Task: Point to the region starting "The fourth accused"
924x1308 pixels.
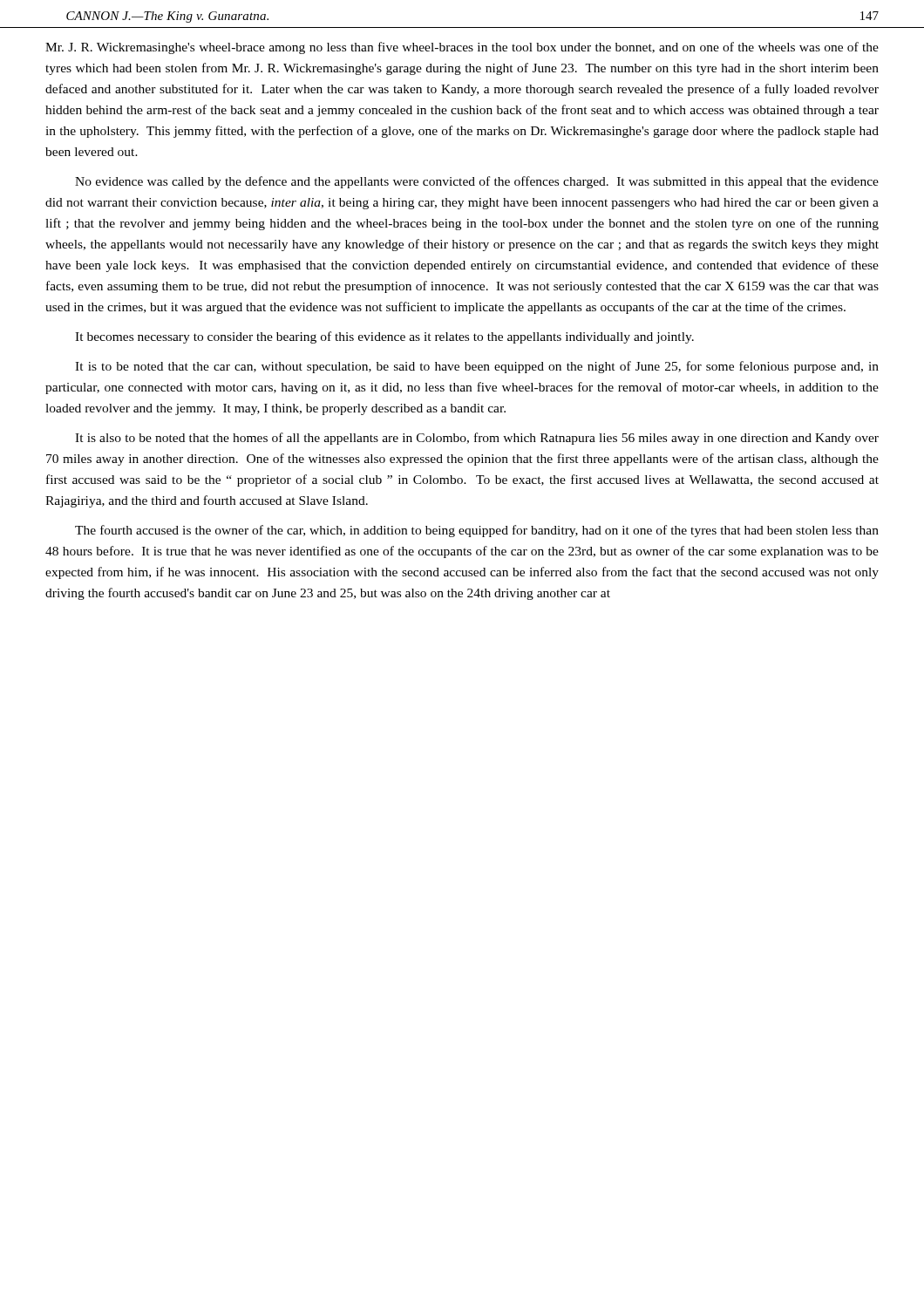Action: coord(462,562)
